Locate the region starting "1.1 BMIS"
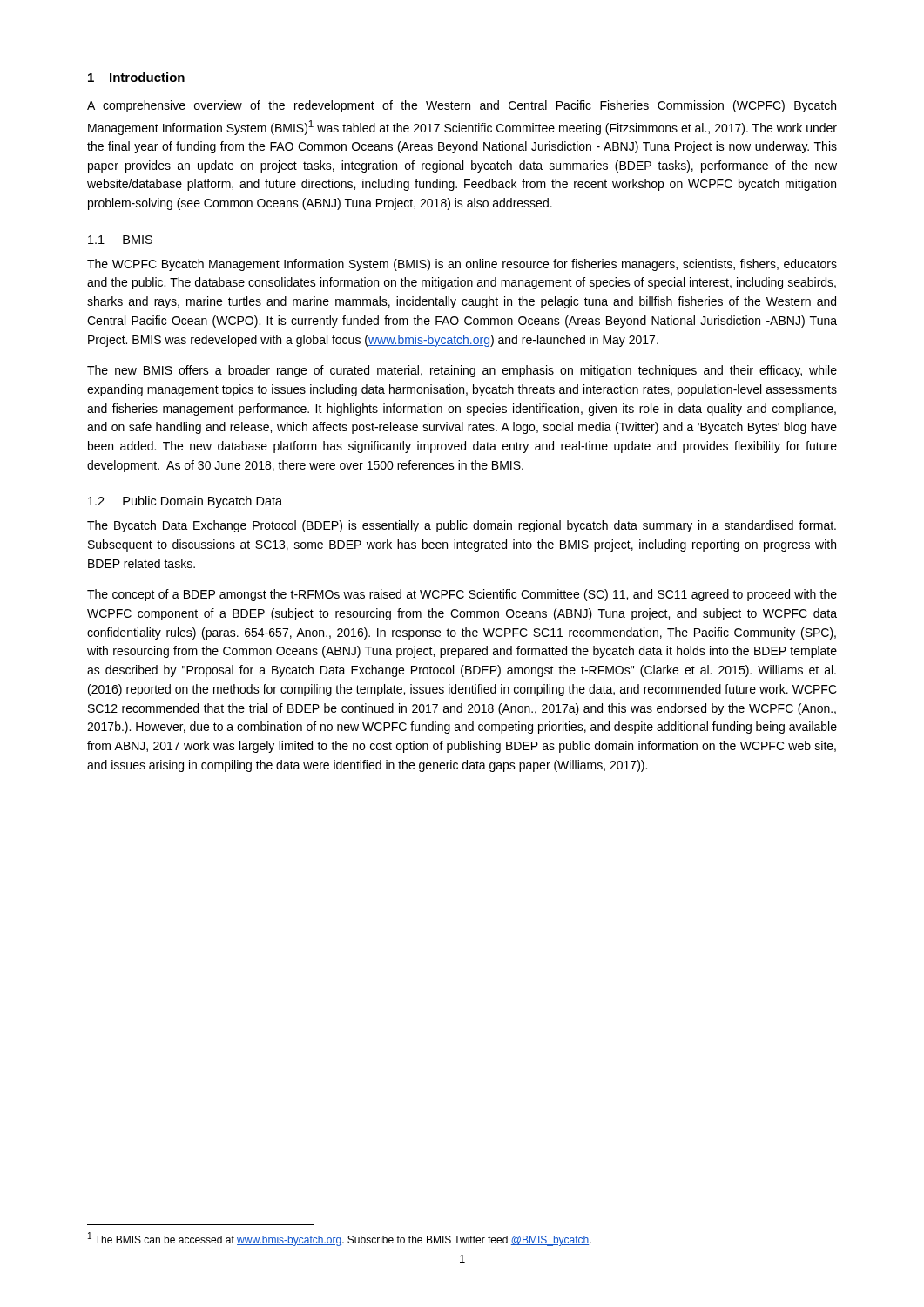 click(x=120, y=239)
